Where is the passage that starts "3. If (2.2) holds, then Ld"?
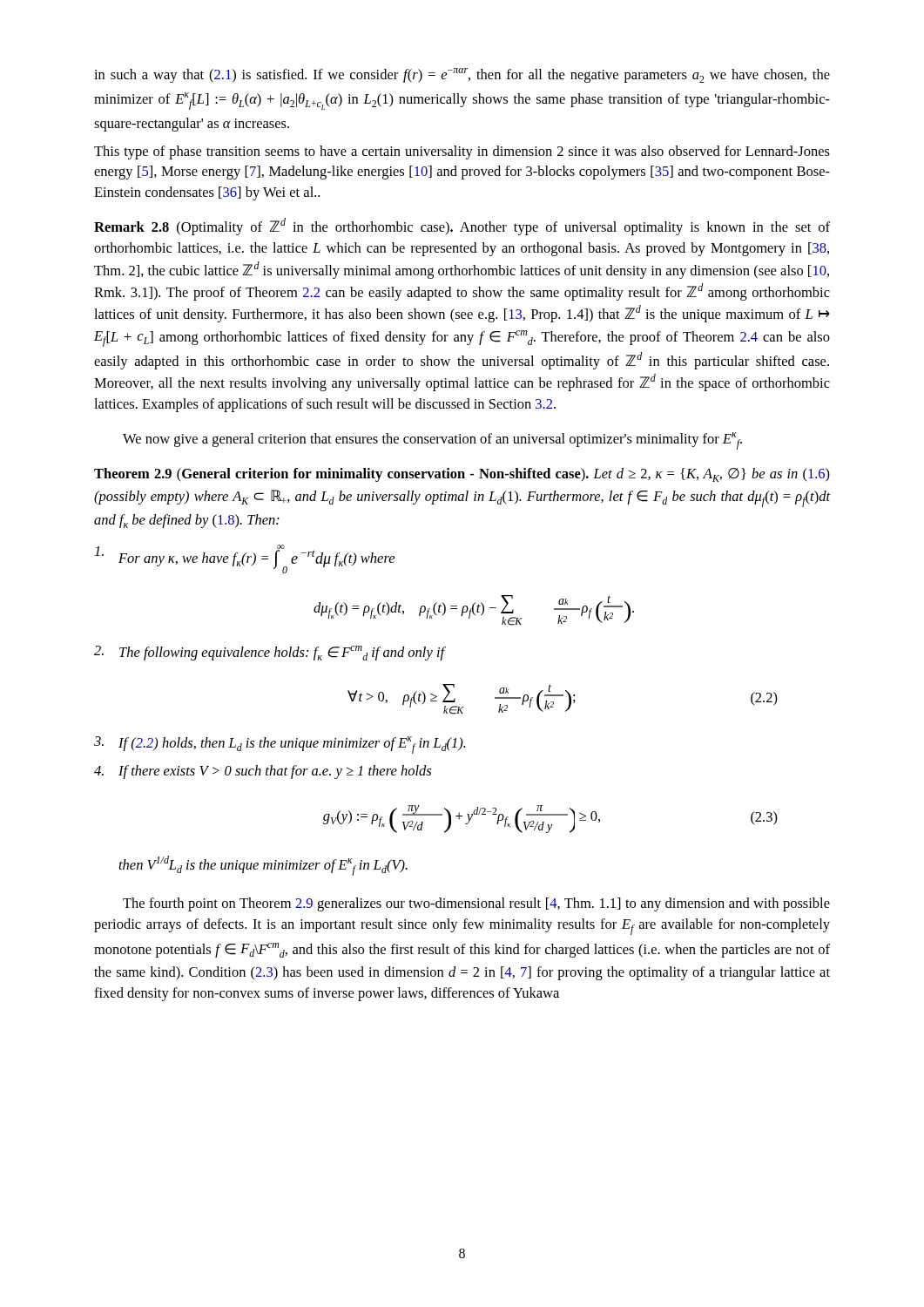924x1307 pixels. pyautogui.click(x=462, y=743)
